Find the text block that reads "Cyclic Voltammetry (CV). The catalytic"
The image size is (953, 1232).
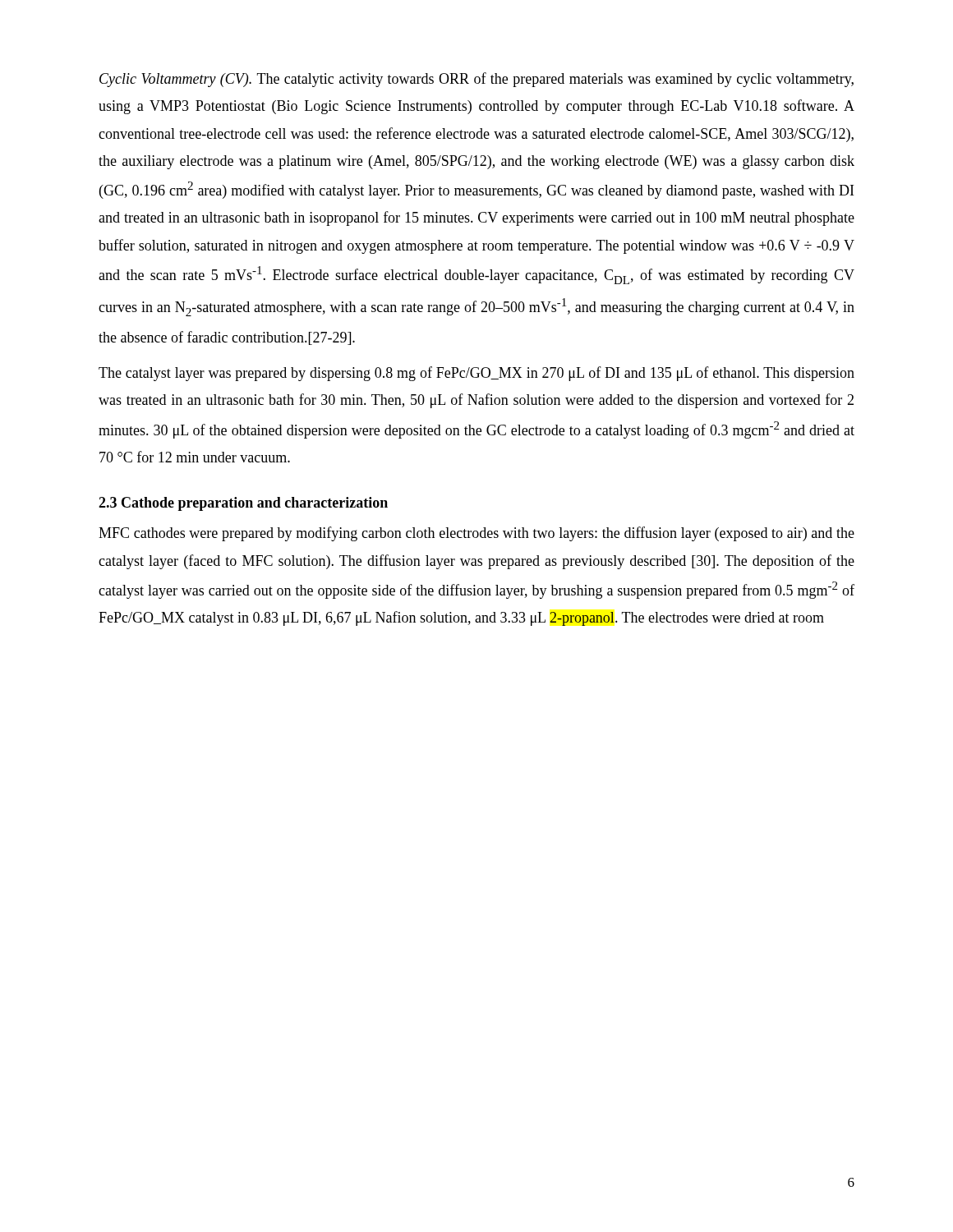(x=476, y=208)
